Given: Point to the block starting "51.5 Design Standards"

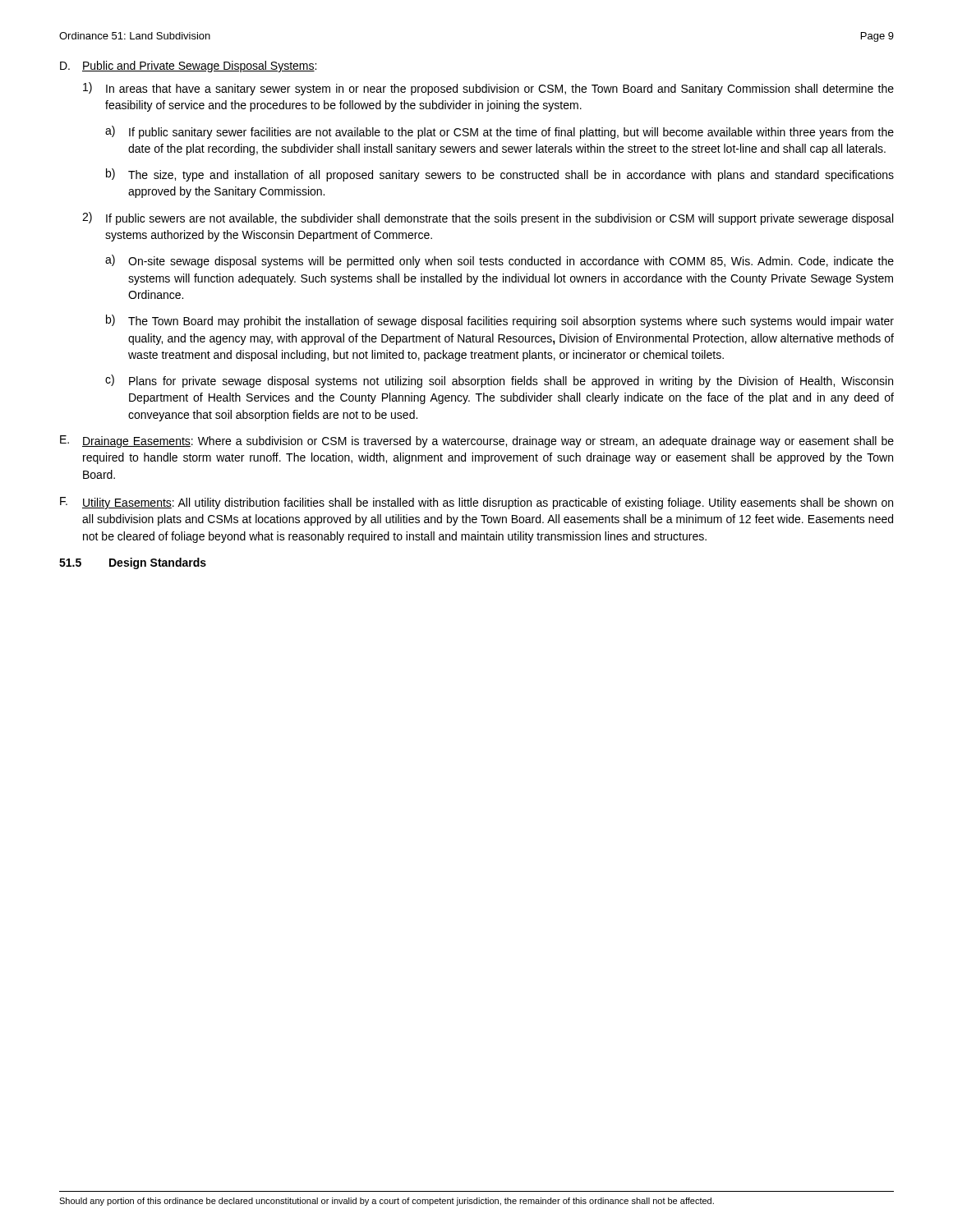Looking at the screenshot, I should click(x=133, y=562).
